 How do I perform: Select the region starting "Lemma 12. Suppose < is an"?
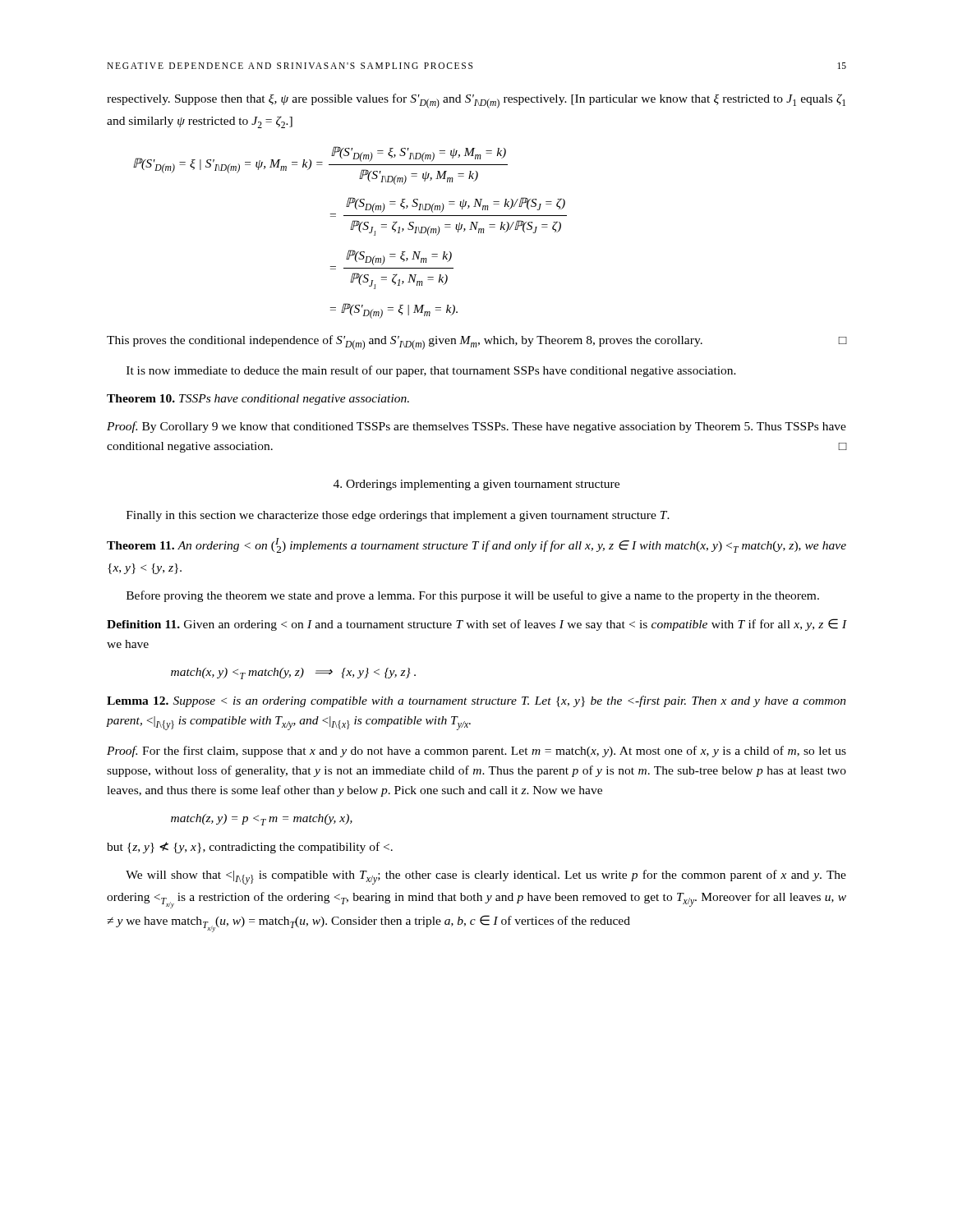pyautogui.click(x=476, y=711)
